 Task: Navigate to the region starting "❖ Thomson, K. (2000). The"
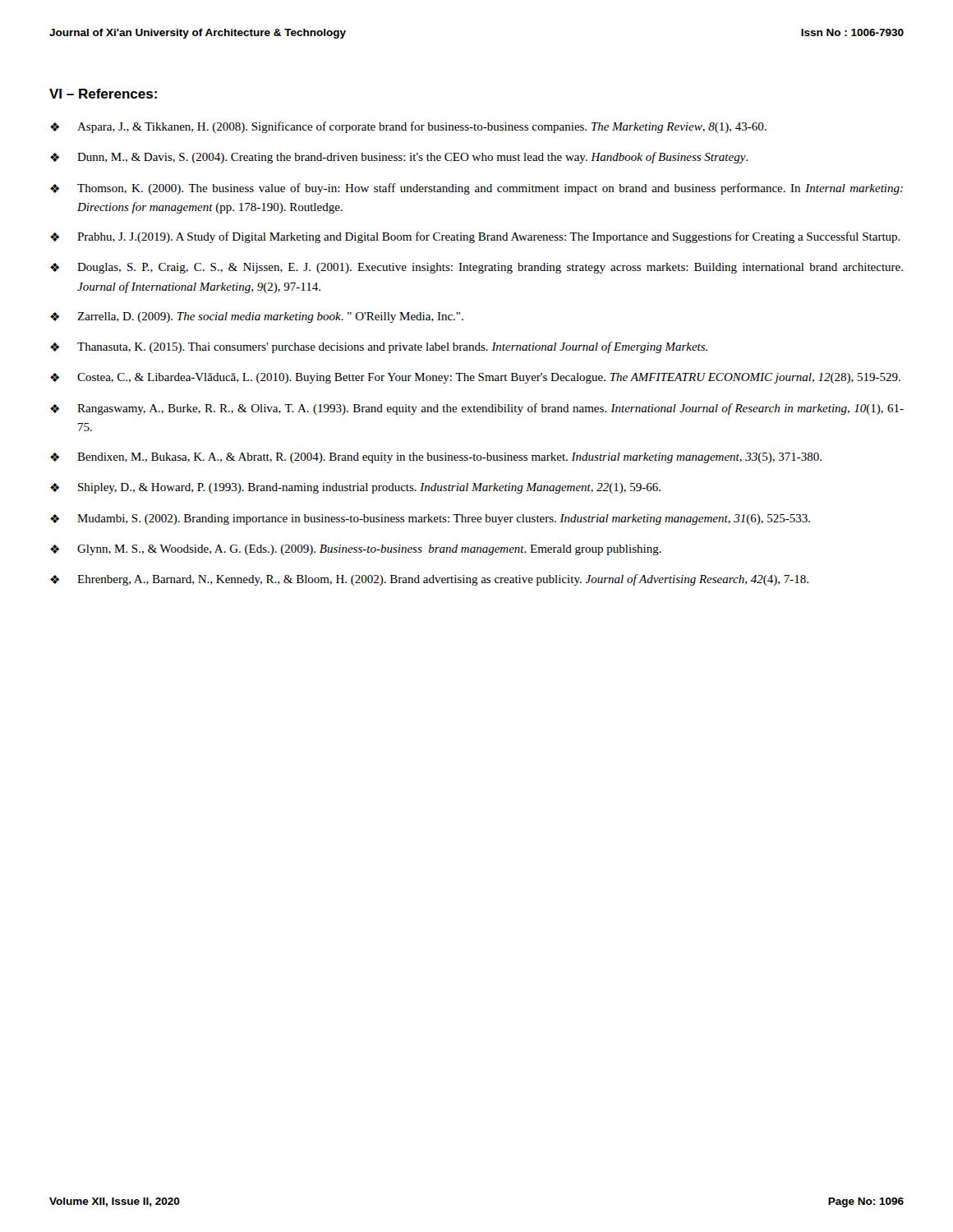pyautogui.click(x=476, y=198)
